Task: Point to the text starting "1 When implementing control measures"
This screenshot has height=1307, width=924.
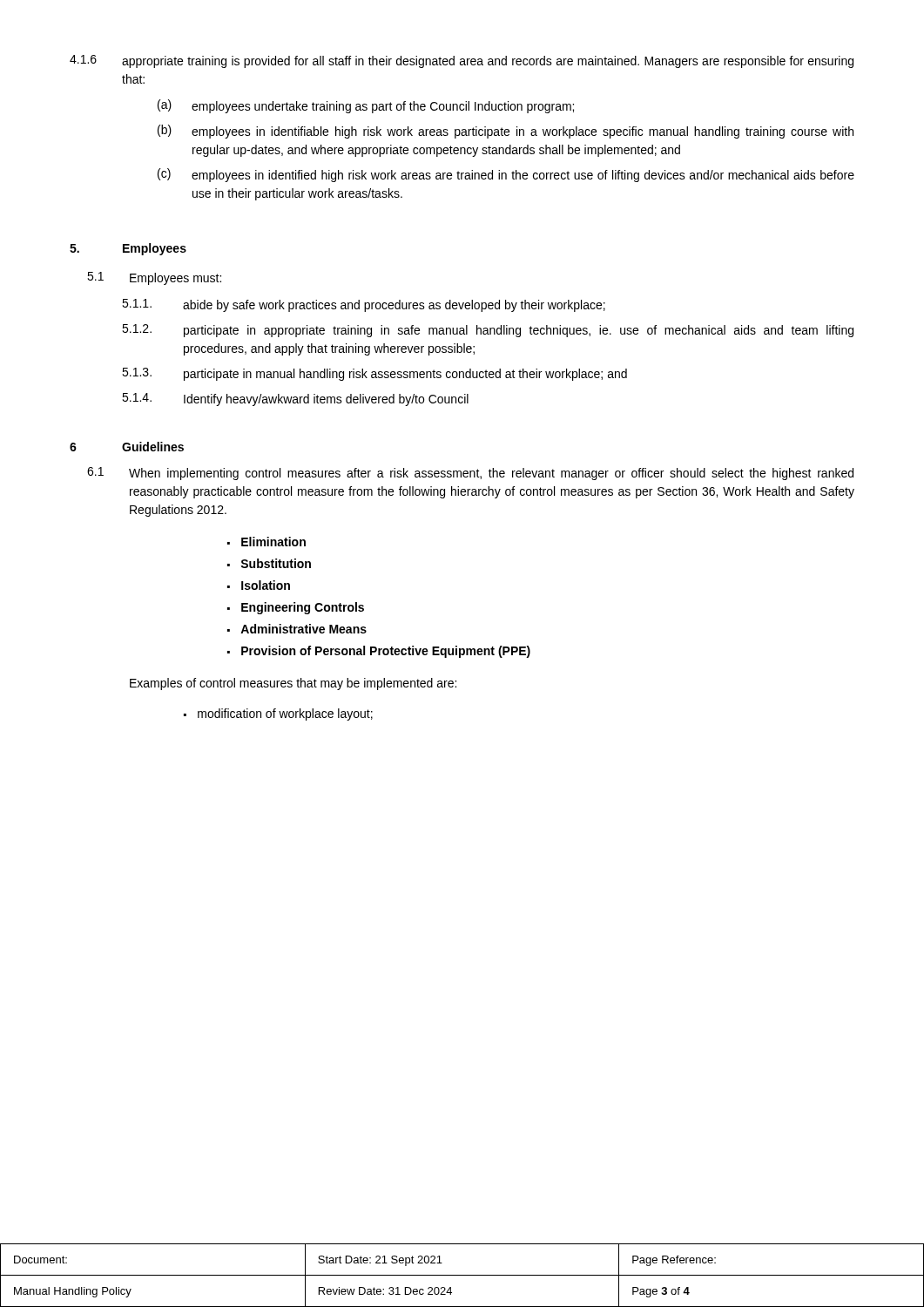Action: point(471,492)
